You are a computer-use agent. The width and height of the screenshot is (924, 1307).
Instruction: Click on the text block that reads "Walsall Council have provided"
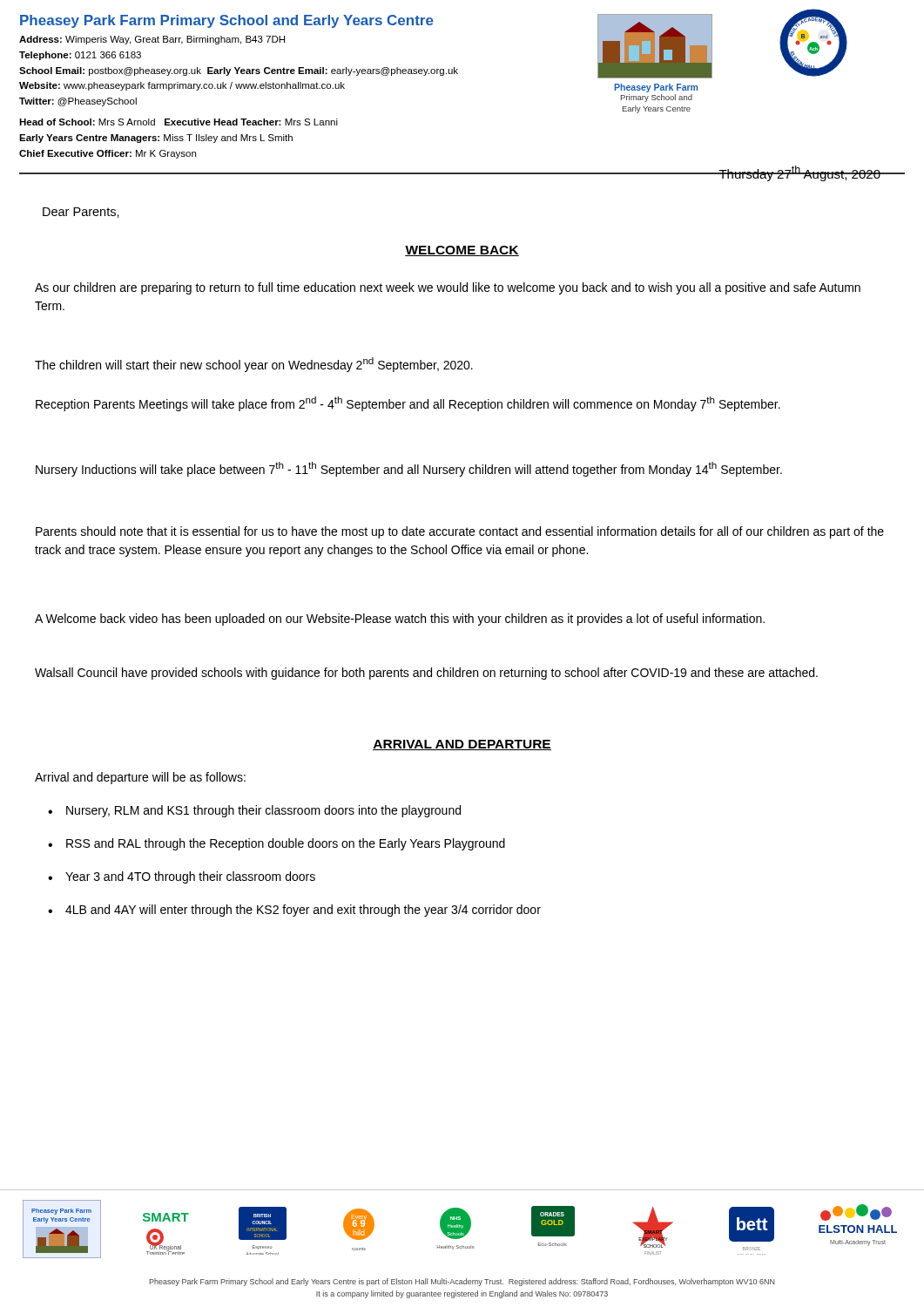[x=427, y=673]
